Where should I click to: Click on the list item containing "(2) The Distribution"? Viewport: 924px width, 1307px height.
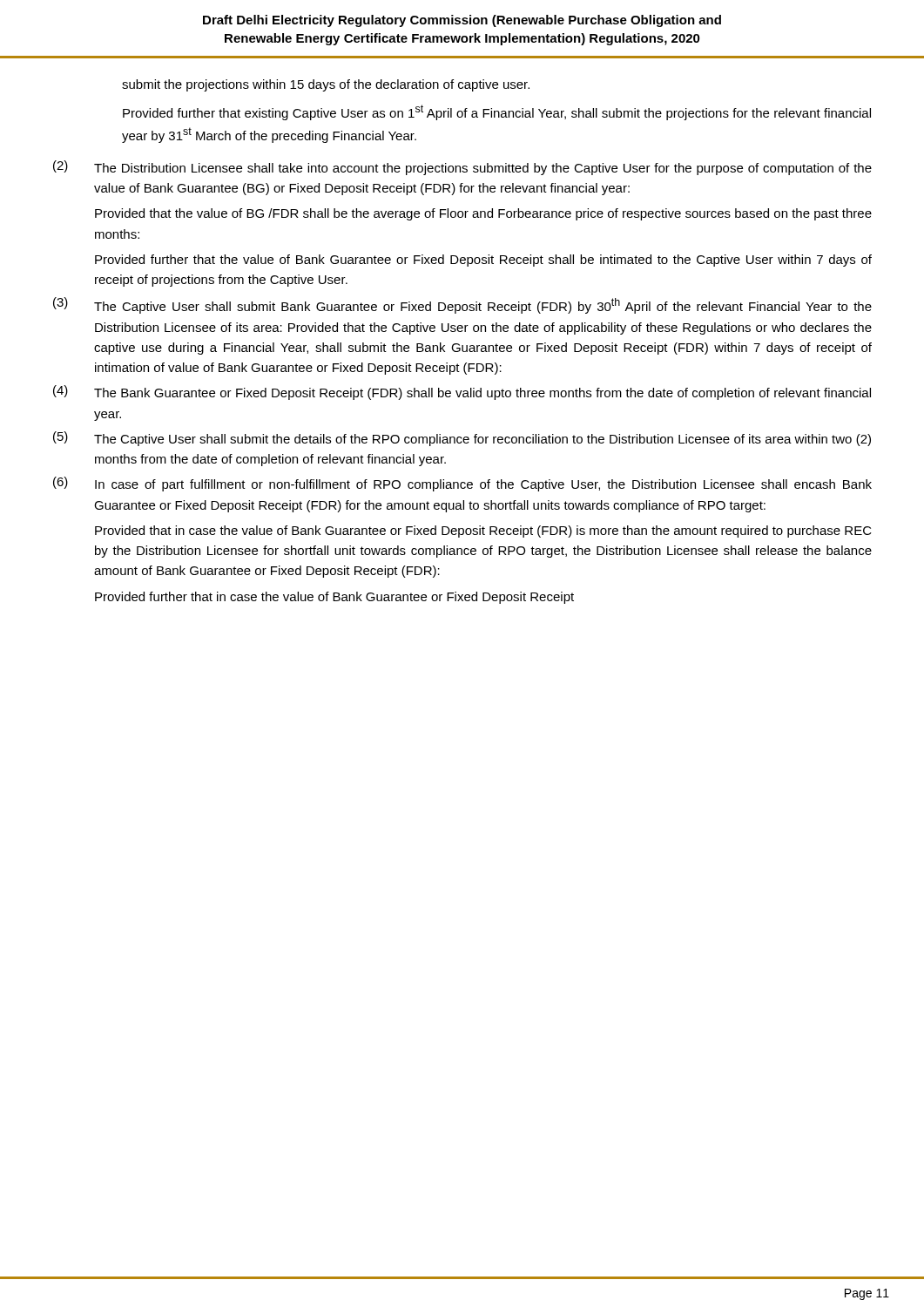point(462,223)
